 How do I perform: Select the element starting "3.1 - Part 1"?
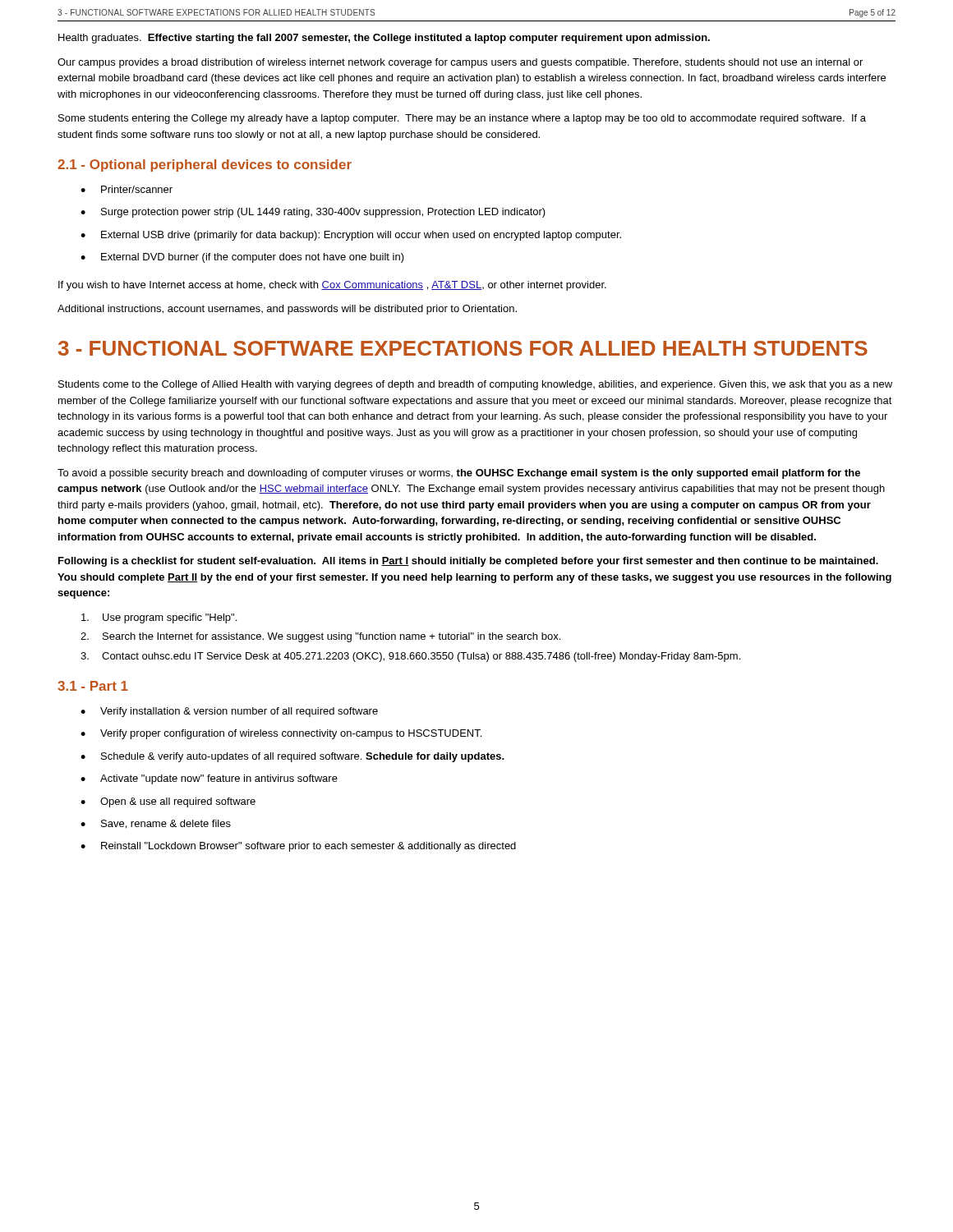coord(93,686)
